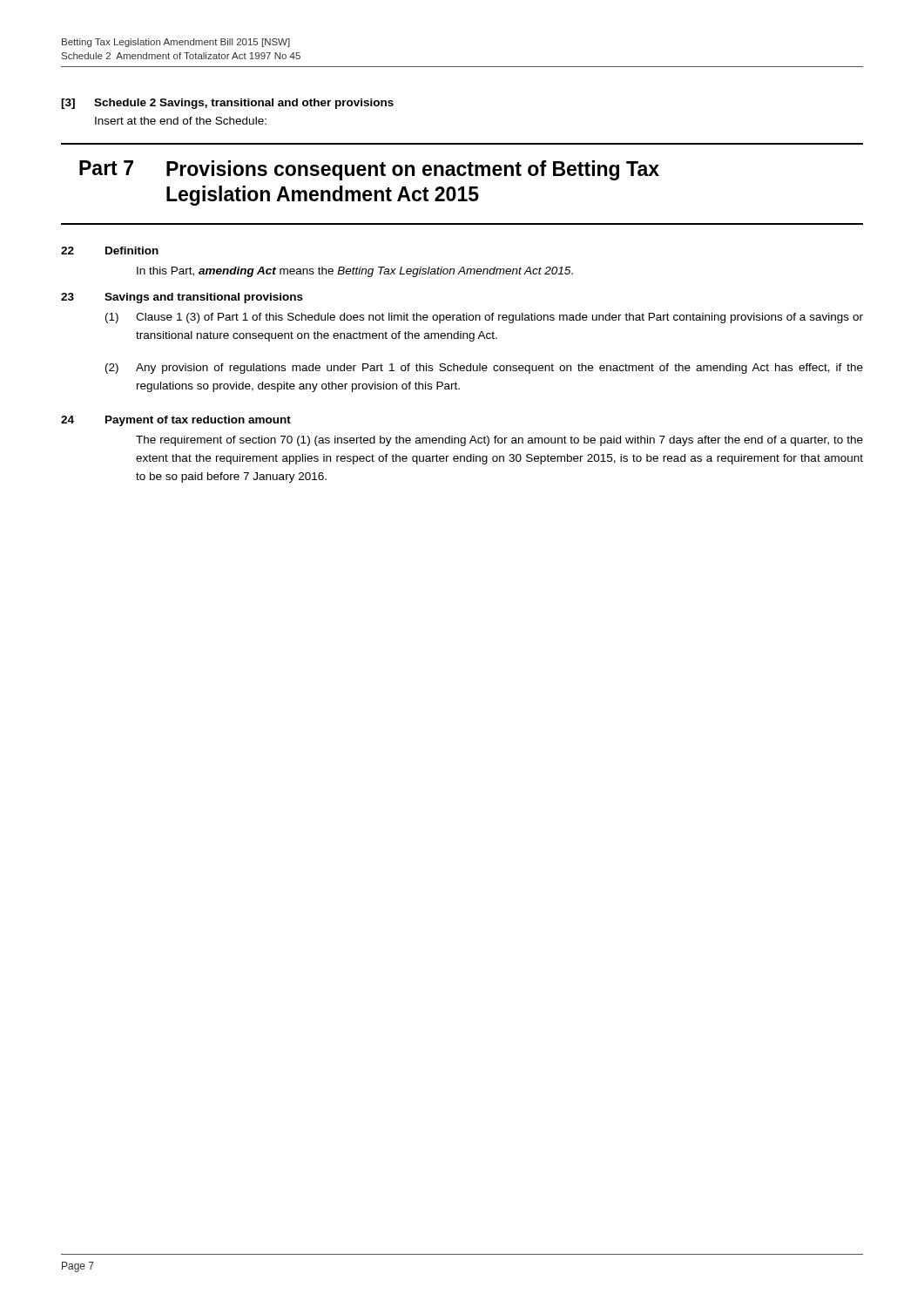Image resolution: width=924 pixels, height=1307 pixels.
Task: Select the region starting "In this Part, amending Act means the"
Action: coord(355,270)
